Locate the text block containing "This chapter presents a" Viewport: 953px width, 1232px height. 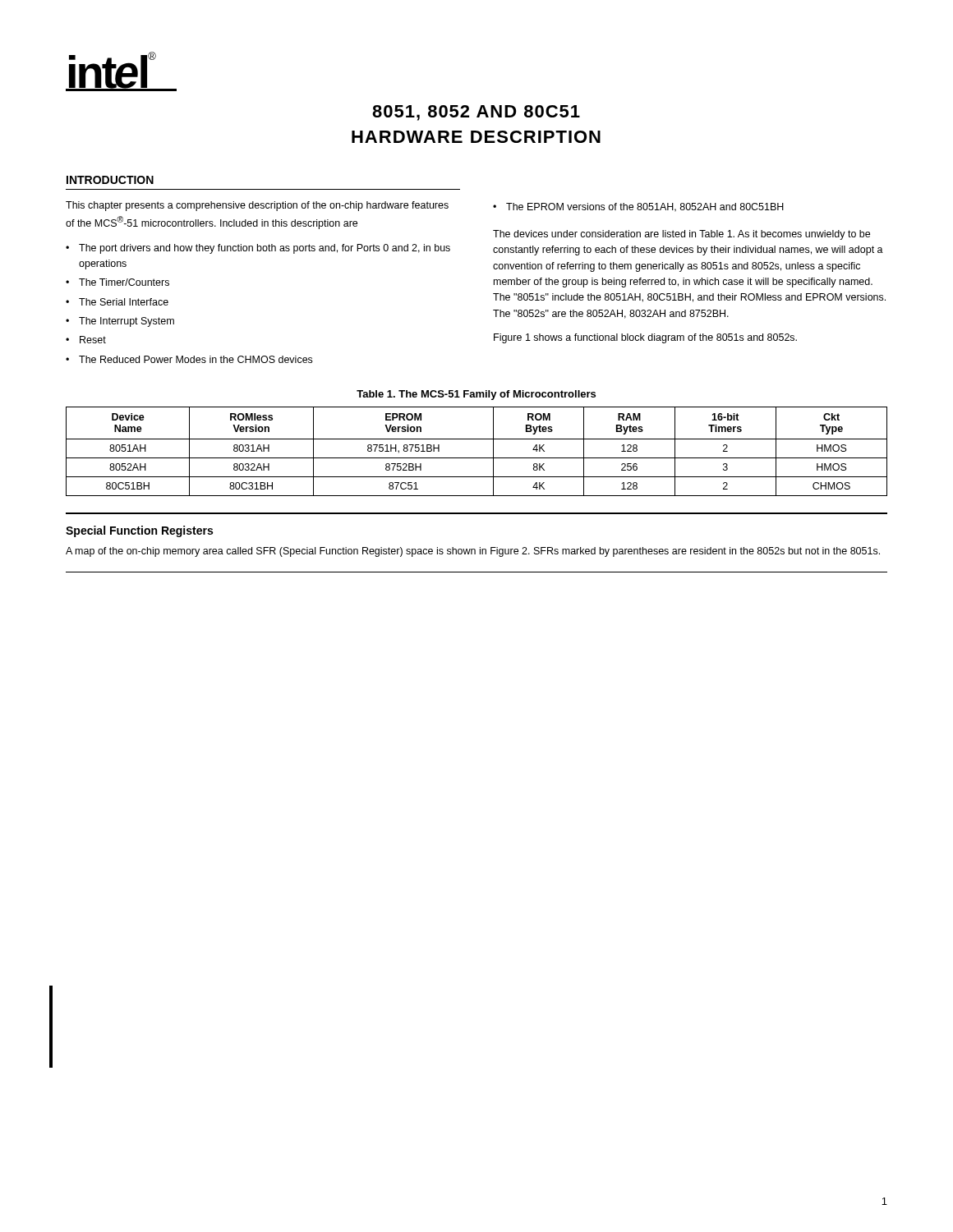[257, 214]
